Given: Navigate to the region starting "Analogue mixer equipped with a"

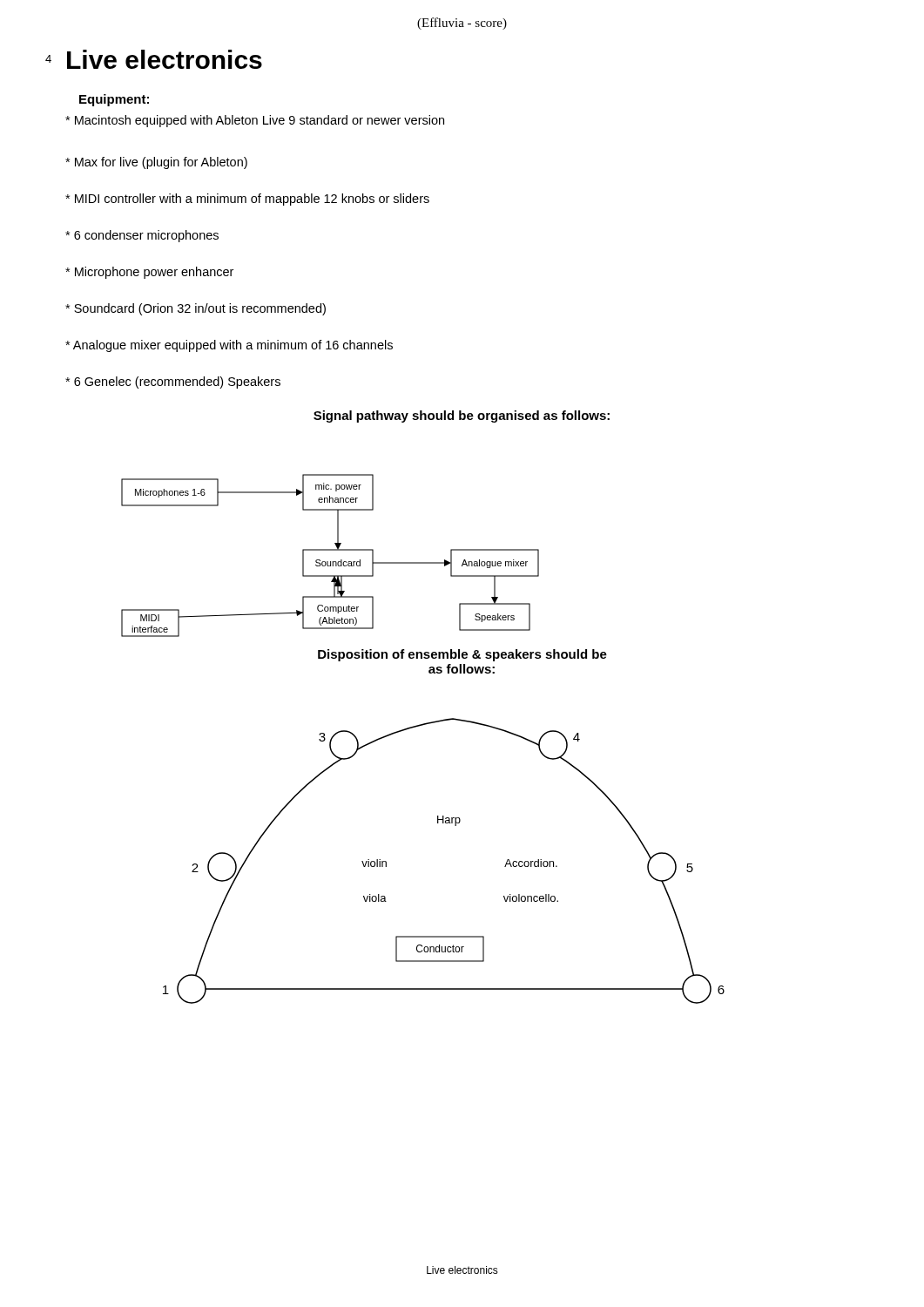Looking at the screenshot, I should pyautogui.click(x=229, y=345).
